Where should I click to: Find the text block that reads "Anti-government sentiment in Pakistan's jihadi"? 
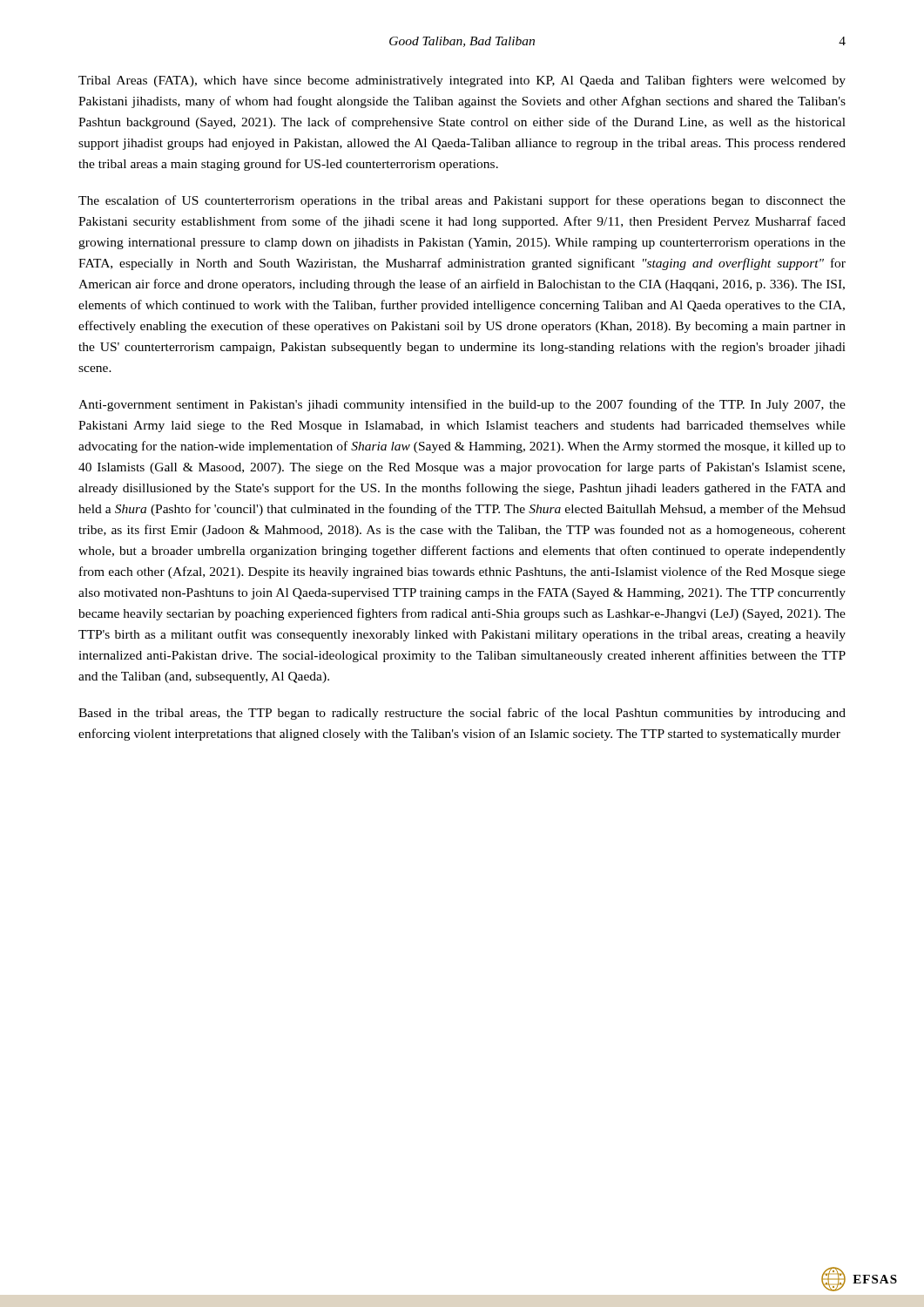462,540
